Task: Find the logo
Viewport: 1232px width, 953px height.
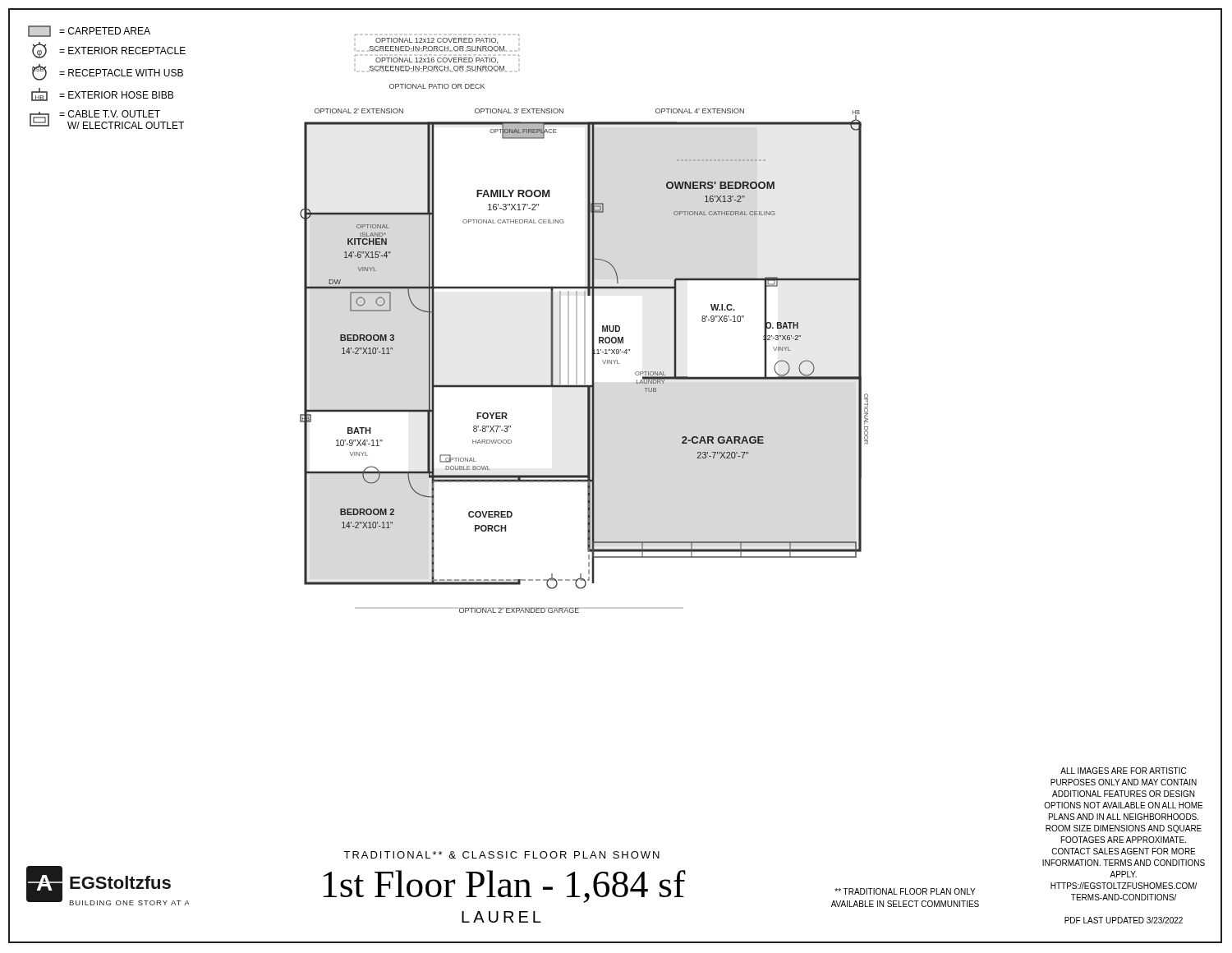Action: [x=107, y=892]
